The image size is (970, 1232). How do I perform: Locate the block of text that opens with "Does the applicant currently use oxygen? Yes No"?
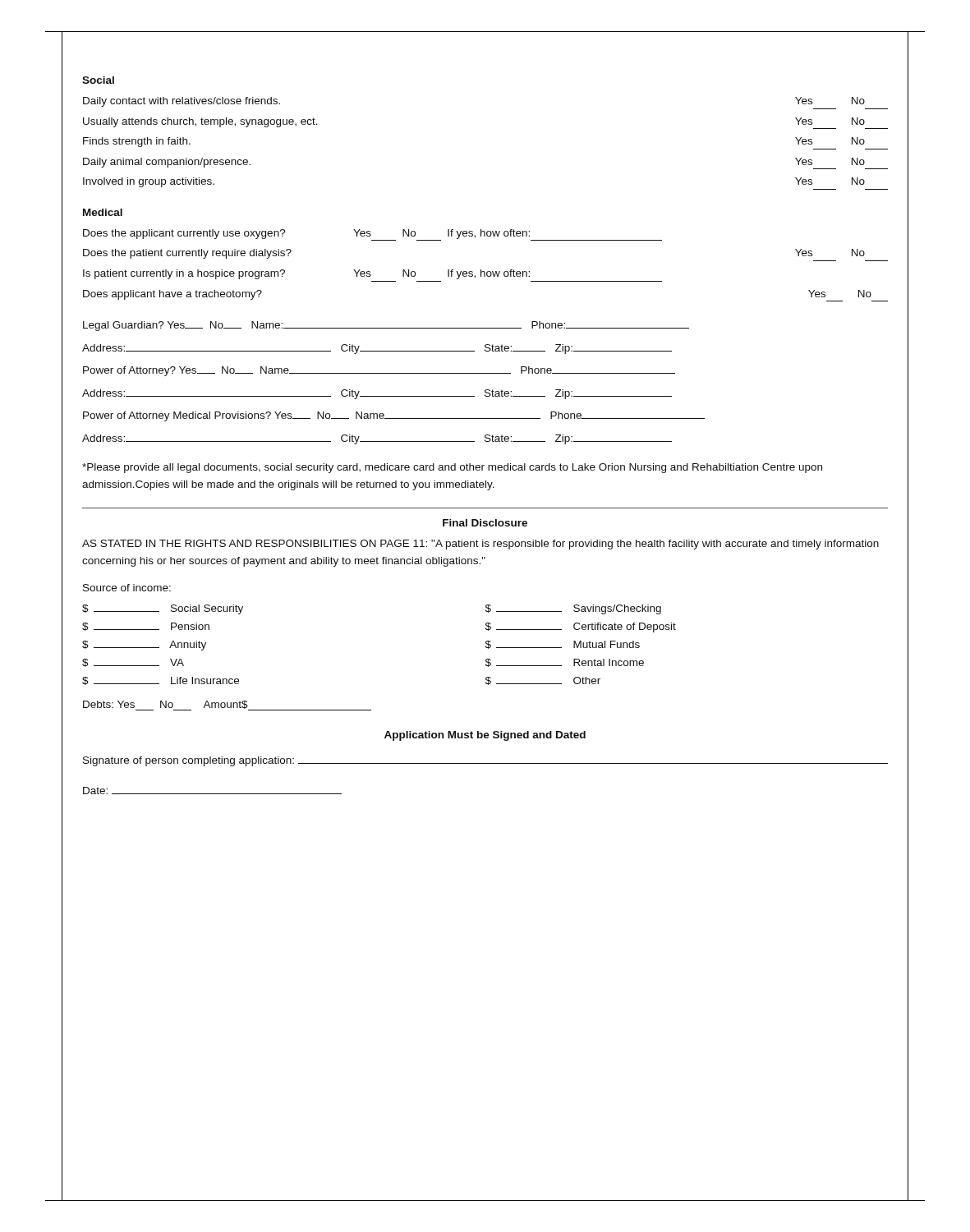pyautogui.click(x=485, y=233)
